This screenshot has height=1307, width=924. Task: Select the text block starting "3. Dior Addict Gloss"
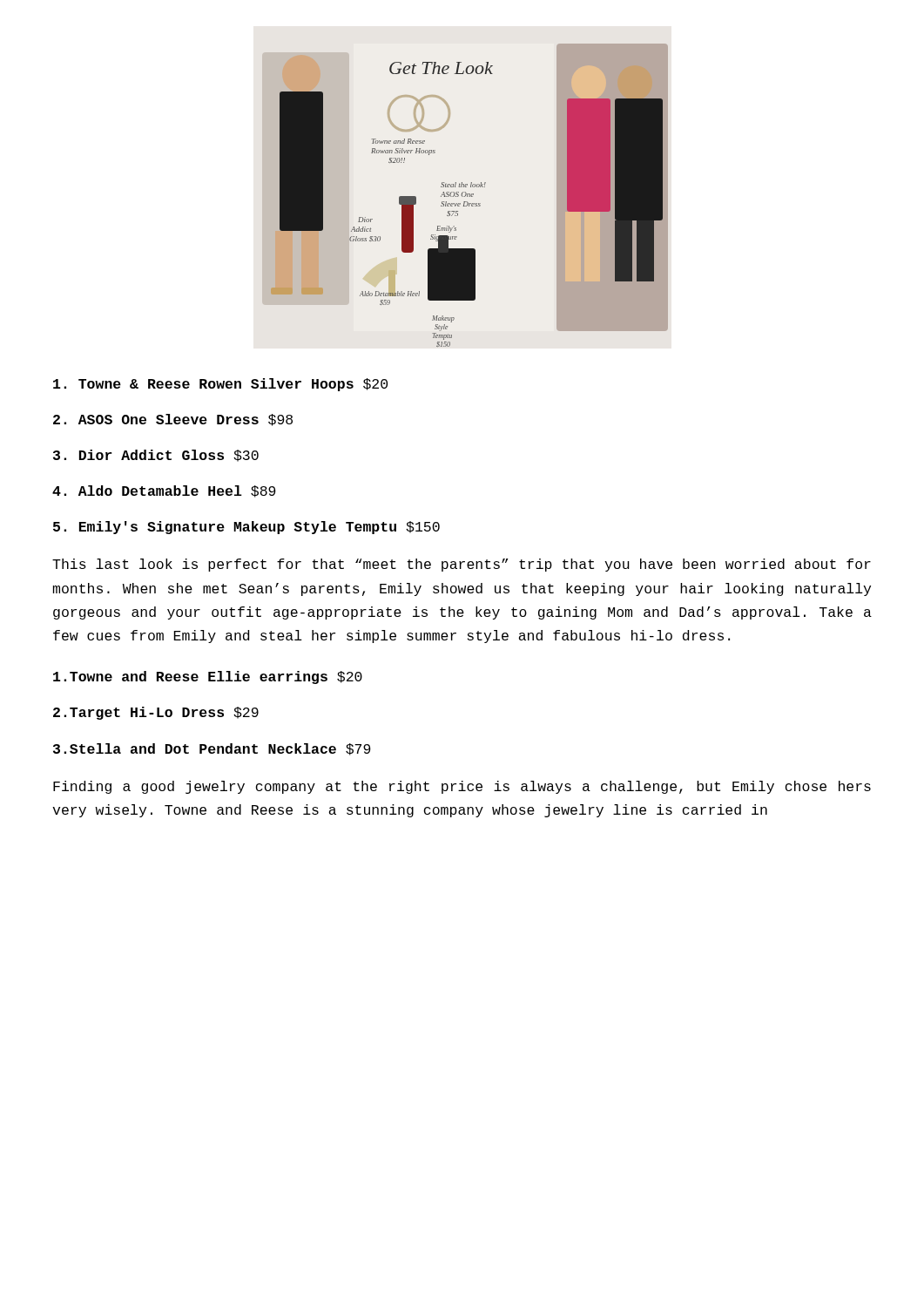156,456
